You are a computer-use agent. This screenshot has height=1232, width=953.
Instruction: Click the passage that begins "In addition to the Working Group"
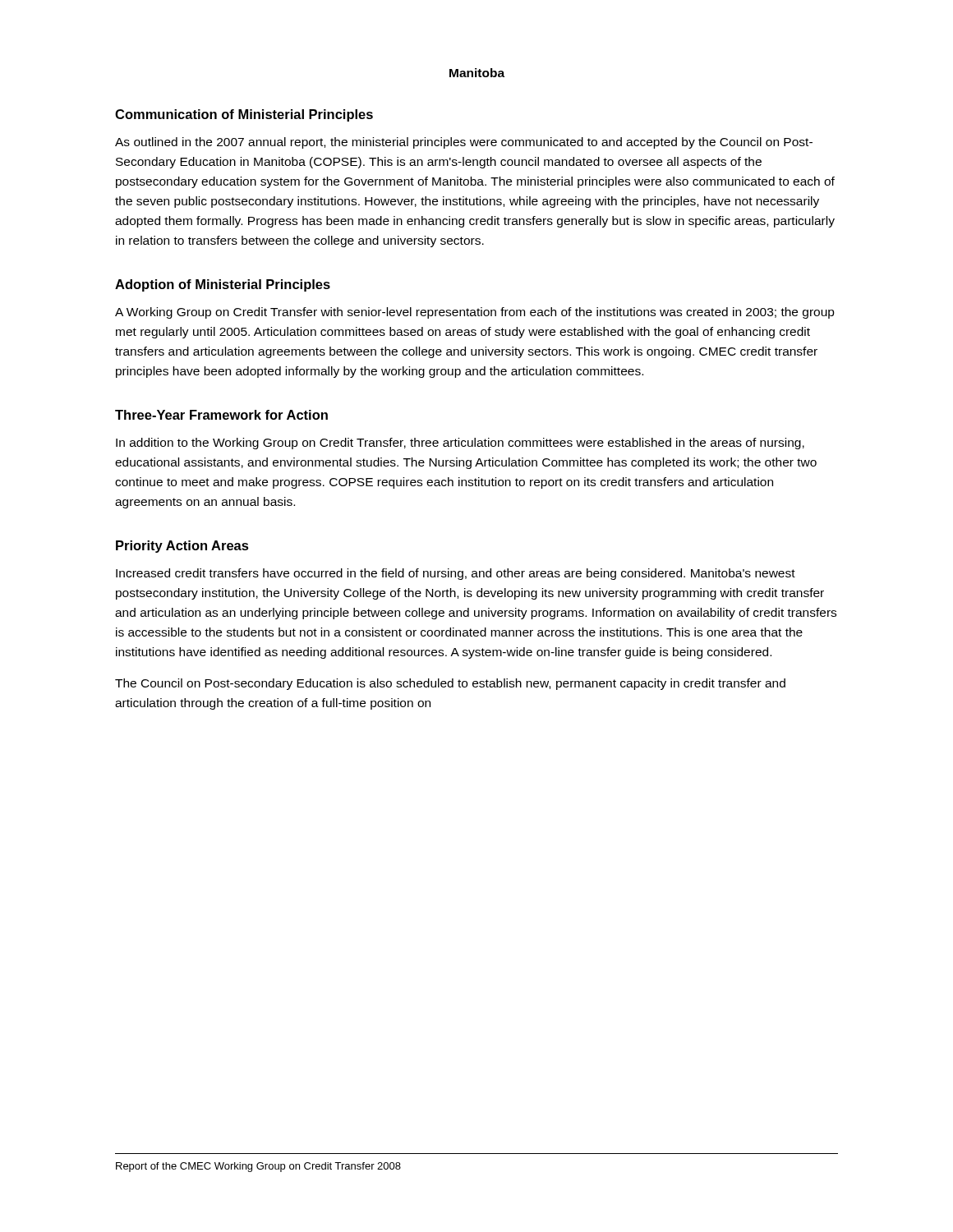click(x=466, y=472)
